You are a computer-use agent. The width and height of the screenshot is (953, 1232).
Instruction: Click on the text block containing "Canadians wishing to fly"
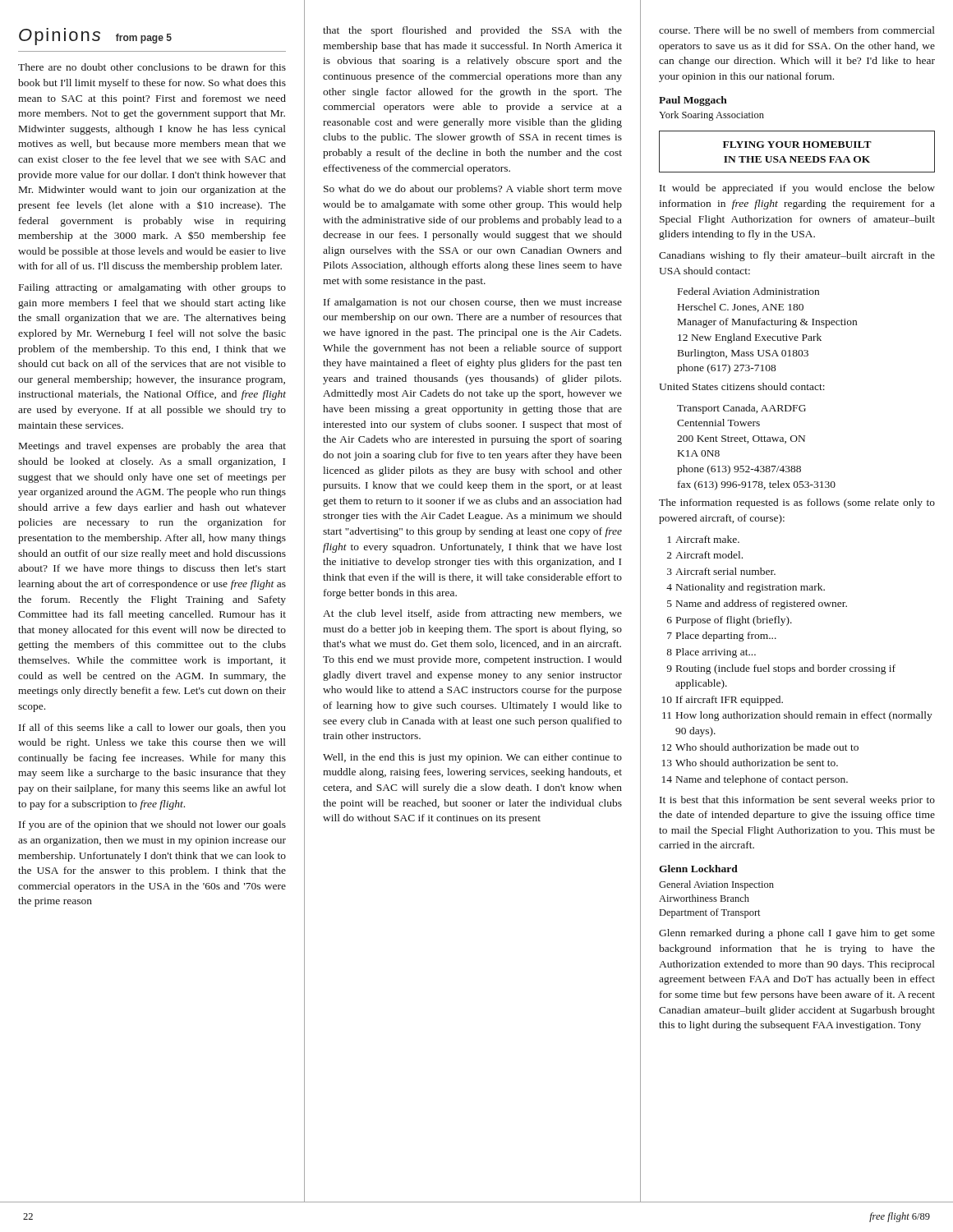pos(797,263)
